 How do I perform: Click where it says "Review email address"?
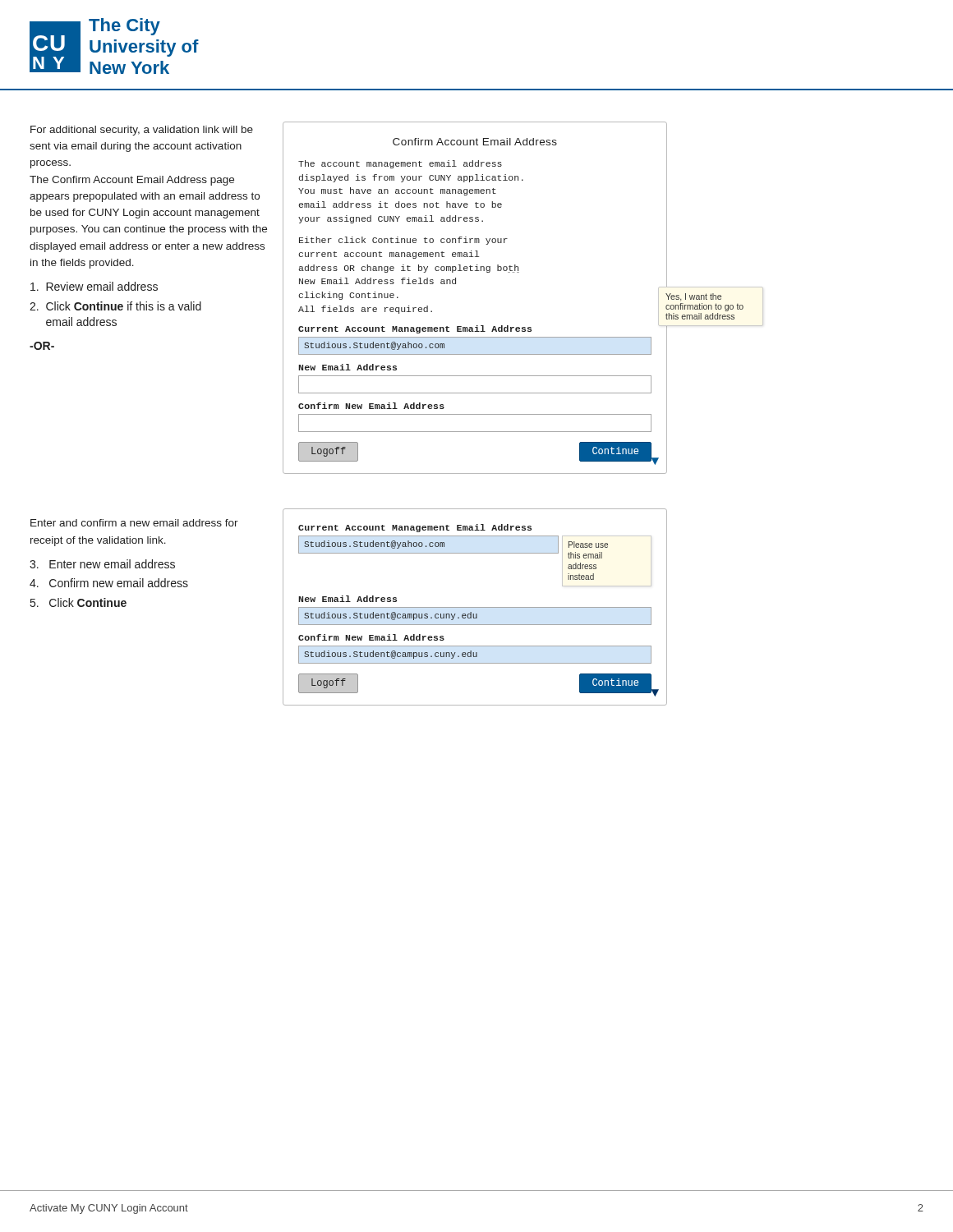pyautogui.click(x=94, y=287)
